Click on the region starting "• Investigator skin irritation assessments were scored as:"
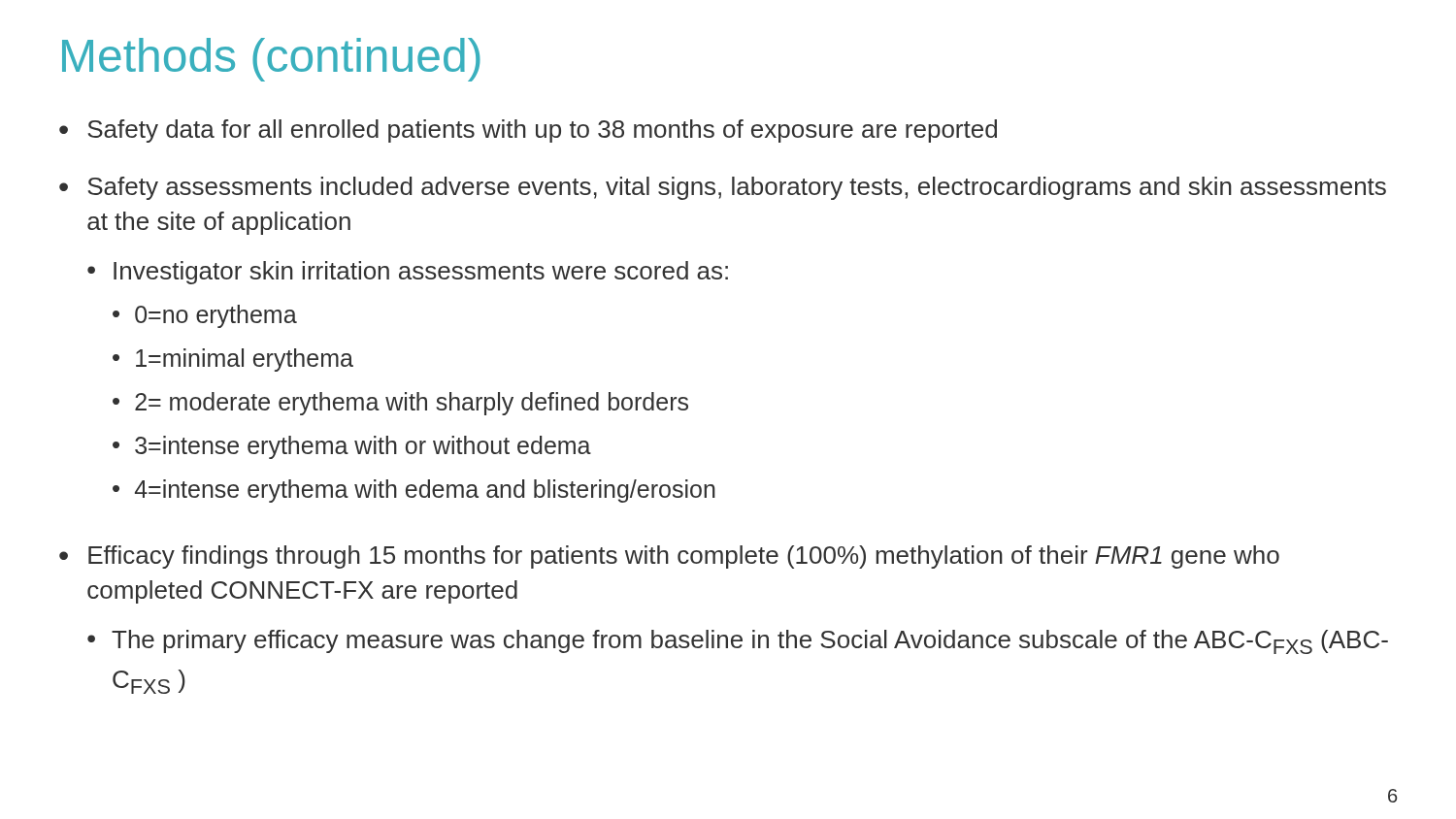The height and width of the screenshot is (819, 1456). [408, 380]
